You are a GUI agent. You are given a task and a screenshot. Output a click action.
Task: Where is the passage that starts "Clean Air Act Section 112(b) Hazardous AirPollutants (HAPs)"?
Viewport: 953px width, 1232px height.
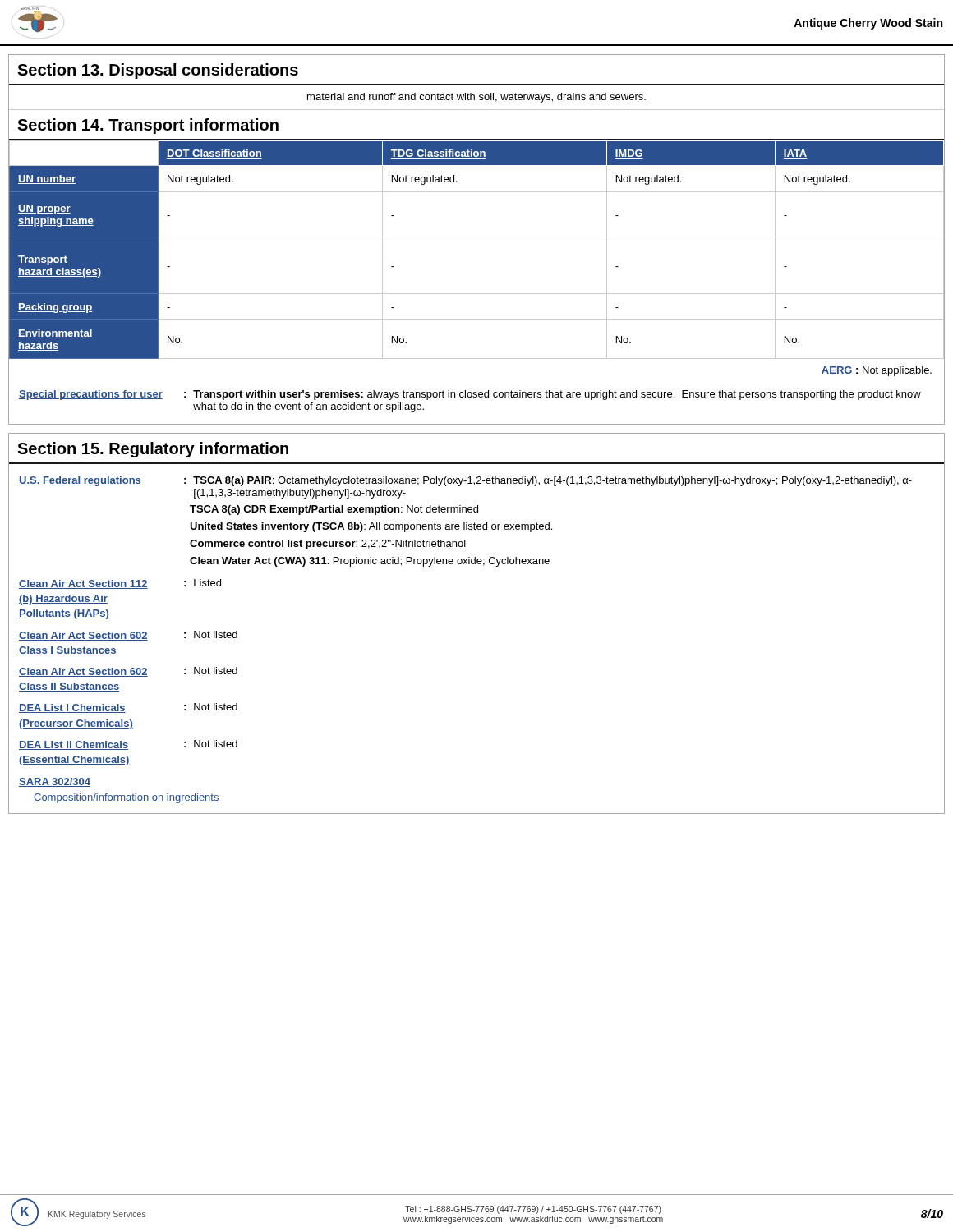(x=120, y=584)
